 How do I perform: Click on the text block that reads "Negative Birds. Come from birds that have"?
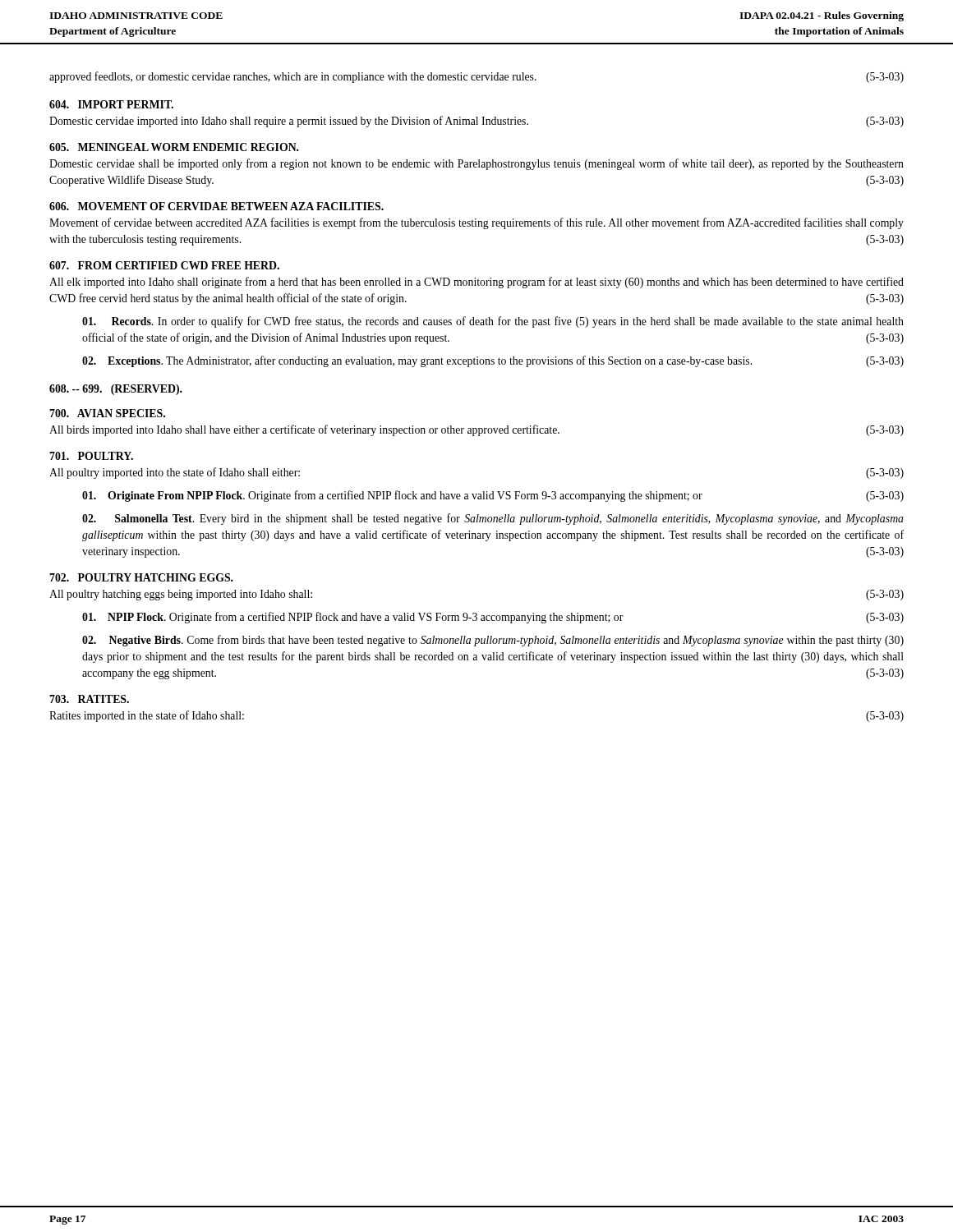[x=493, y=658]
